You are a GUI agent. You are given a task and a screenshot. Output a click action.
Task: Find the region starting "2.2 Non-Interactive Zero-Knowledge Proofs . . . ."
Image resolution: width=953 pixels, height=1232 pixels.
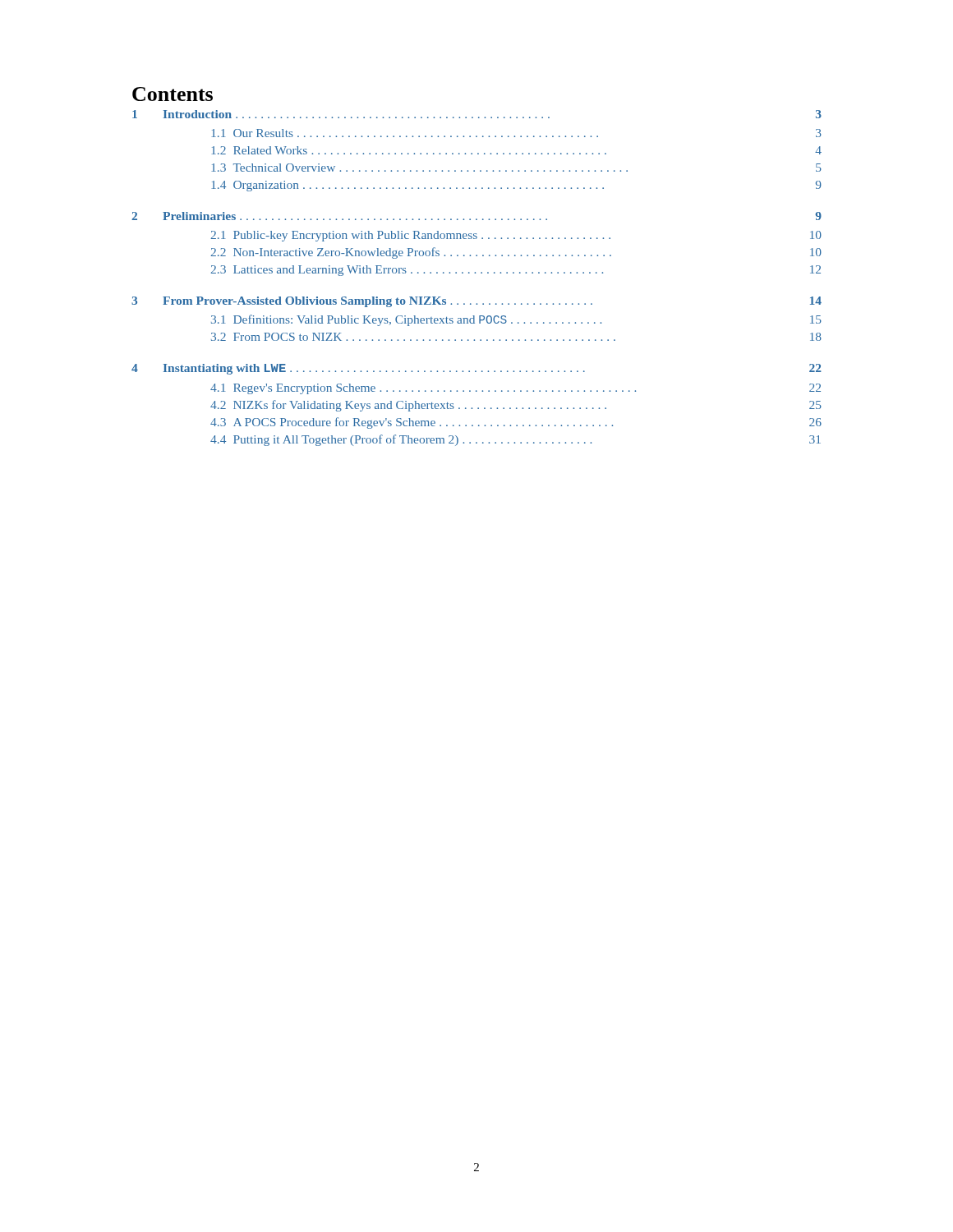click(x=516, y=252)
